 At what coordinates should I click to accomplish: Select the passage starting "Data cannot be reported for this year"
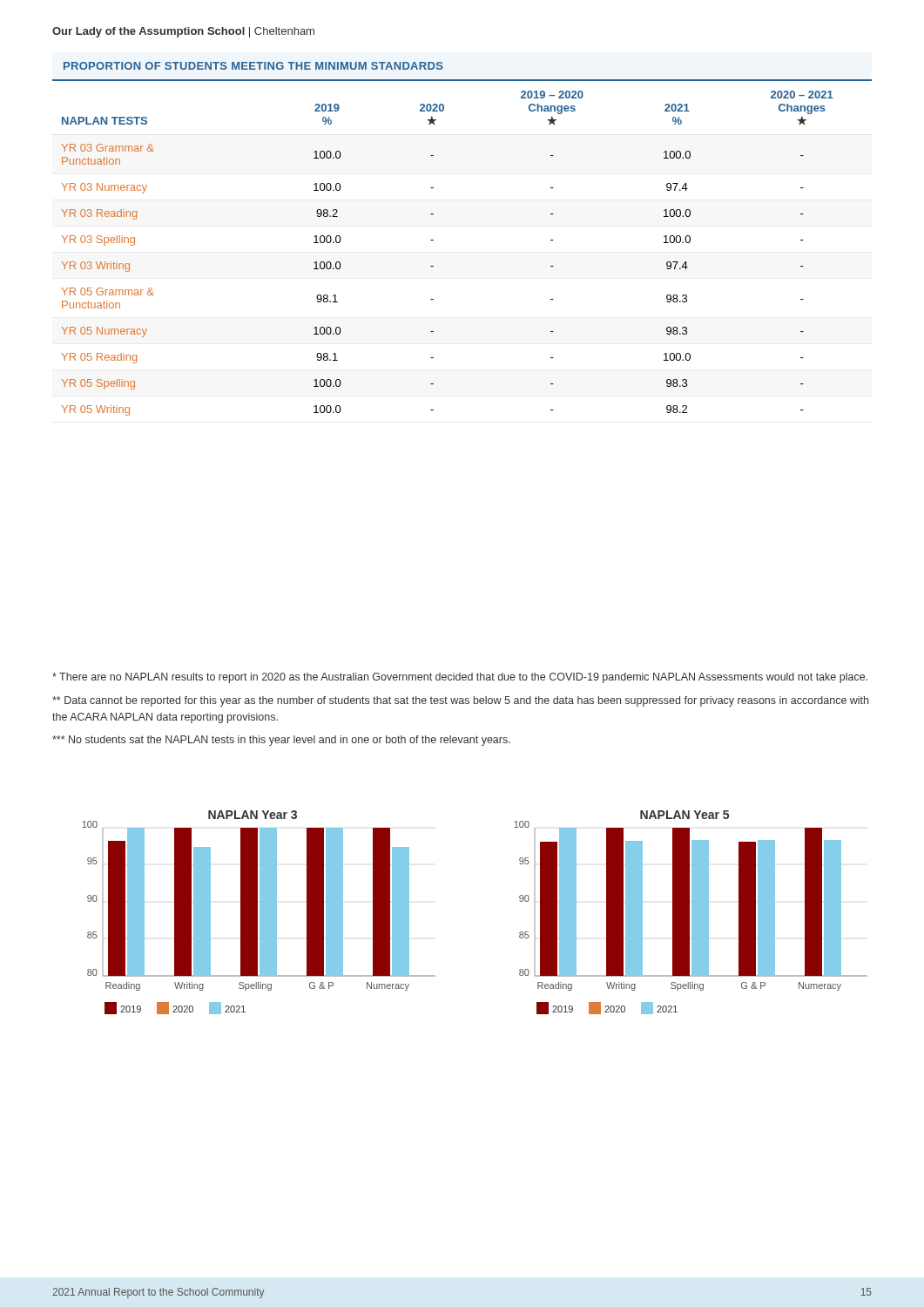(461, 709)
